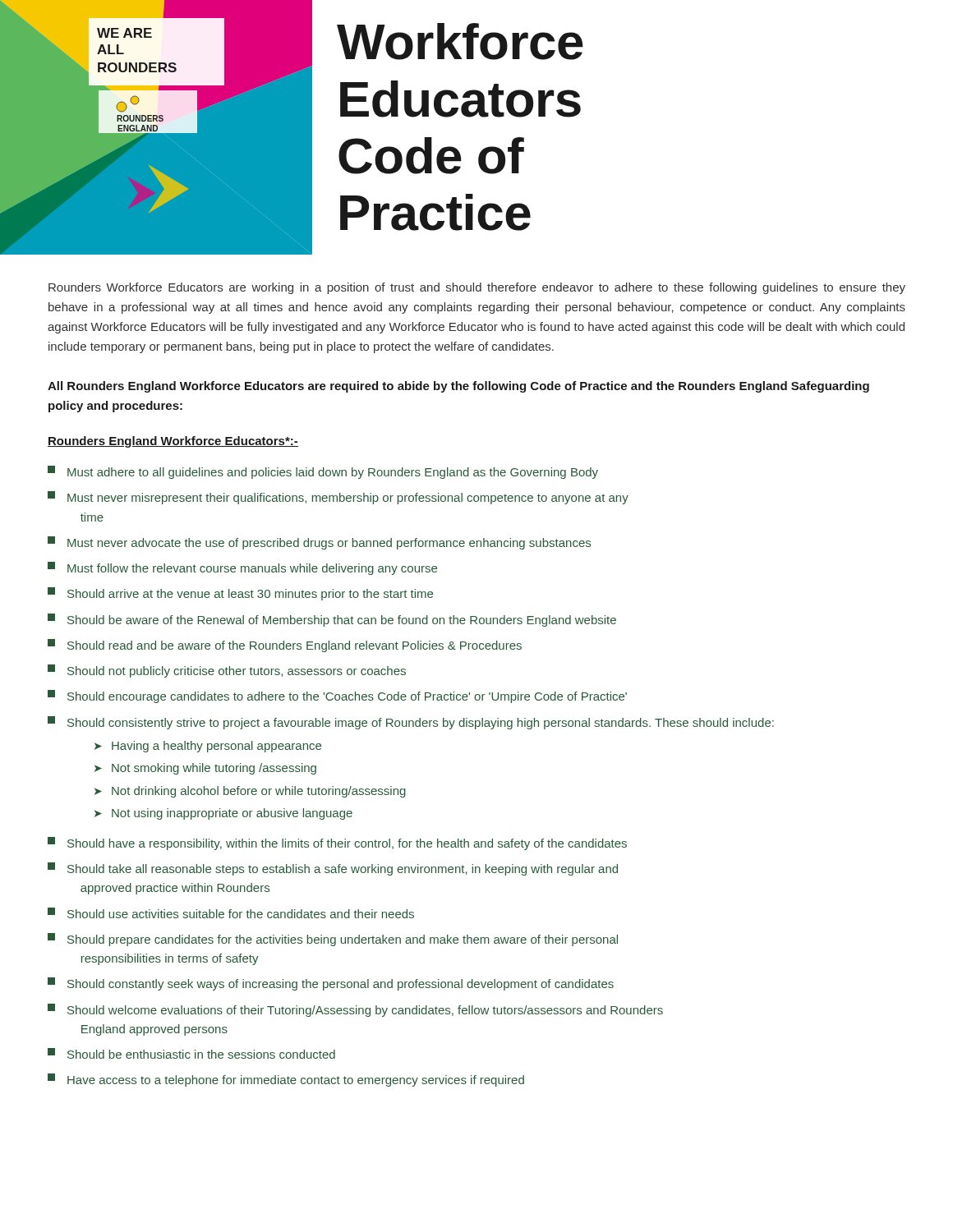Viewport: 953px width, 1232px height.
Task: Point to the block beginning "Should encourage candidates to"
Action: (476, 696)
